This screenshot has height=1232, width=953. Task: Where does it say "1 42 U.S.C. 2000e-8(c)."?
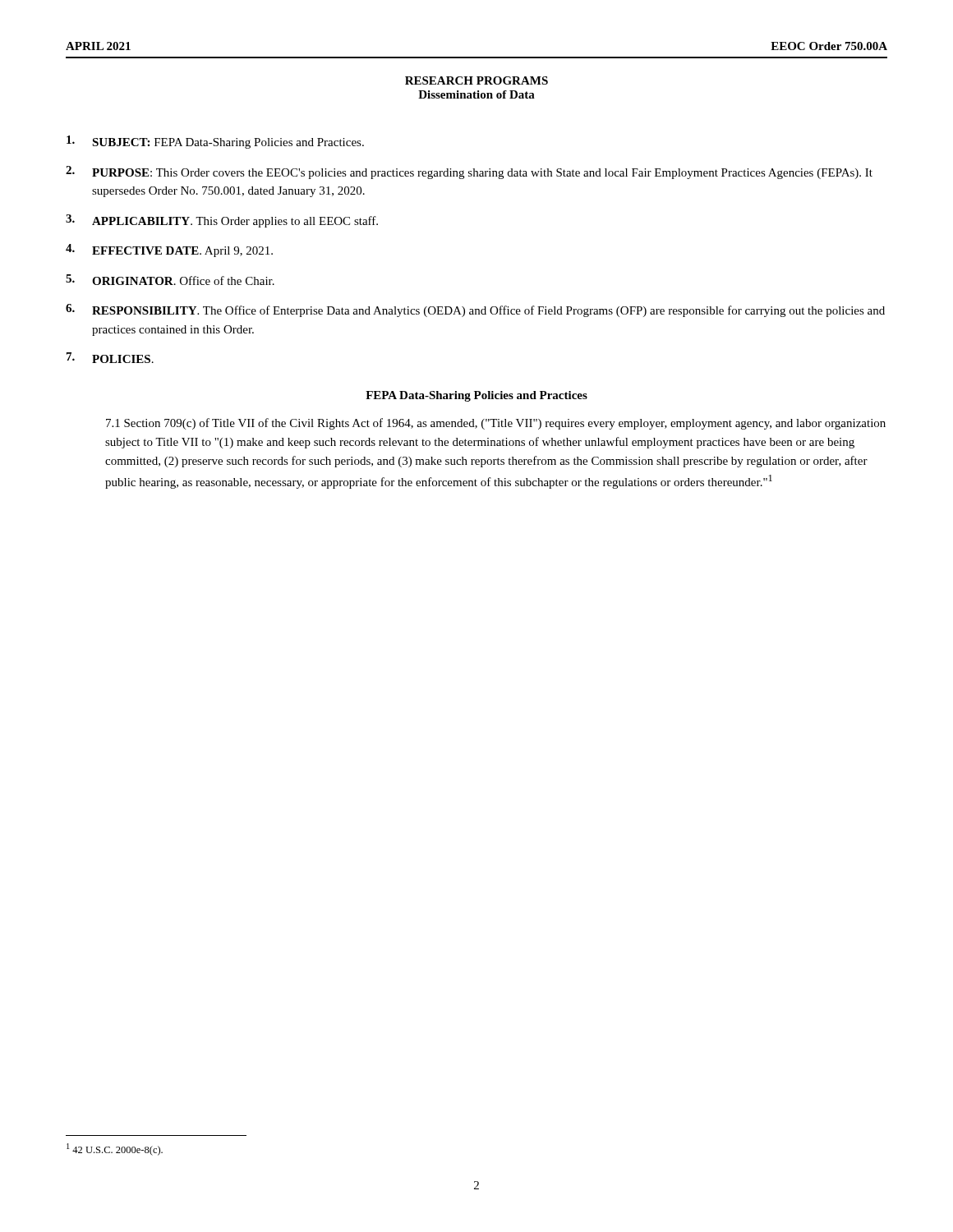115,1149
